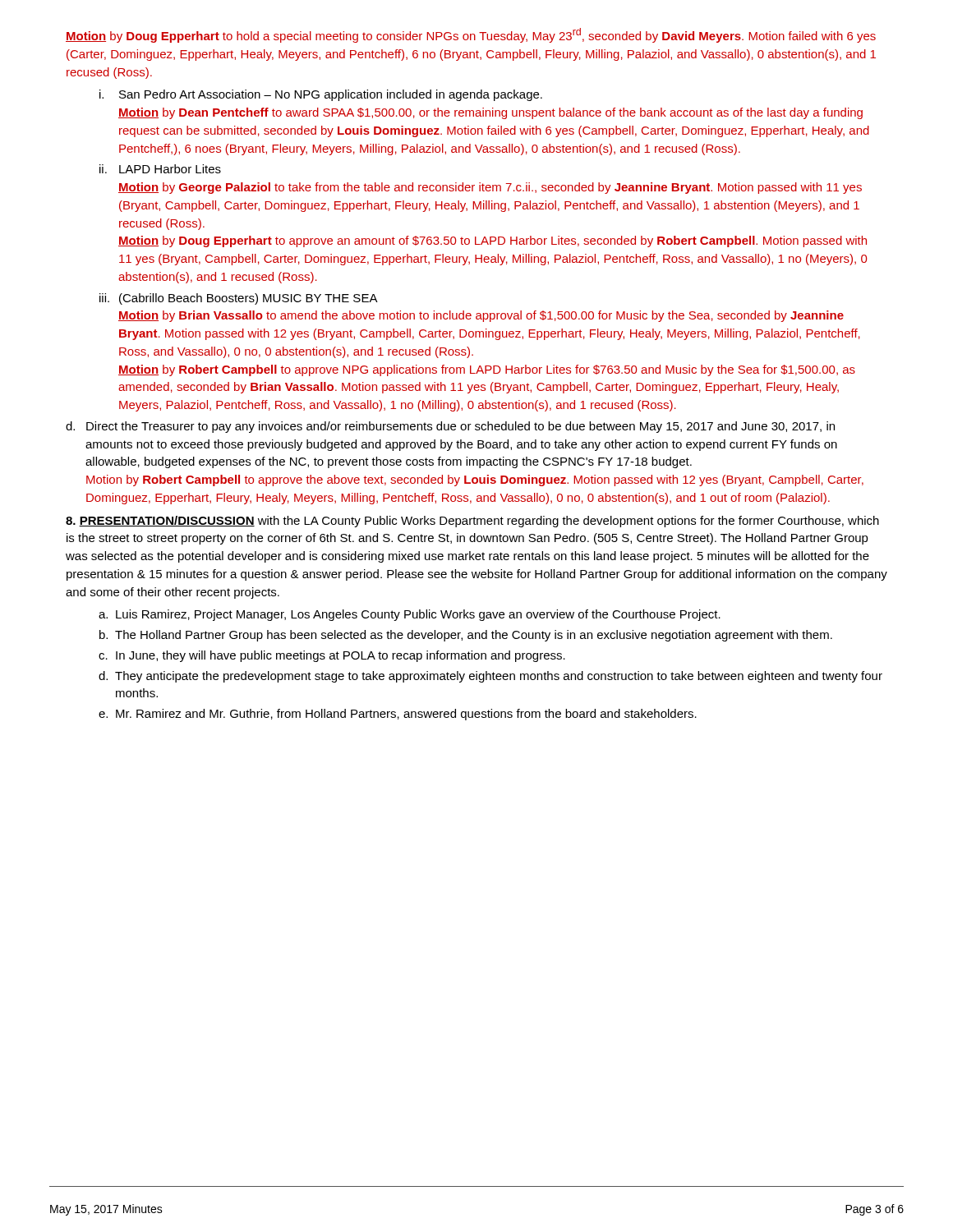Select the text starting "c.In June, they will have public meetings at"
953x1232 pixels.
tap(491, 655)
